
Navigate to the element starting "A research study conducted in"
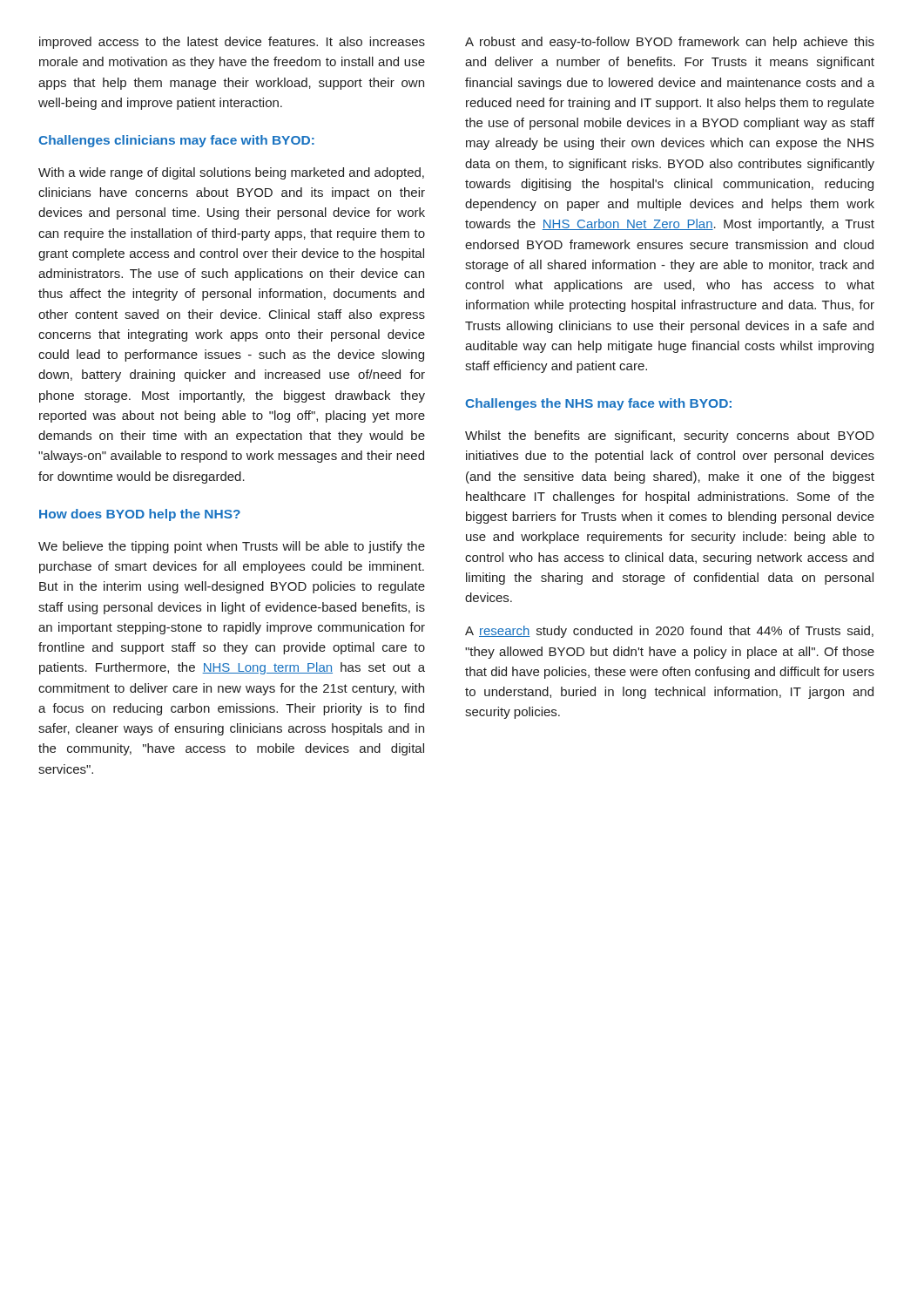point(670,671)
